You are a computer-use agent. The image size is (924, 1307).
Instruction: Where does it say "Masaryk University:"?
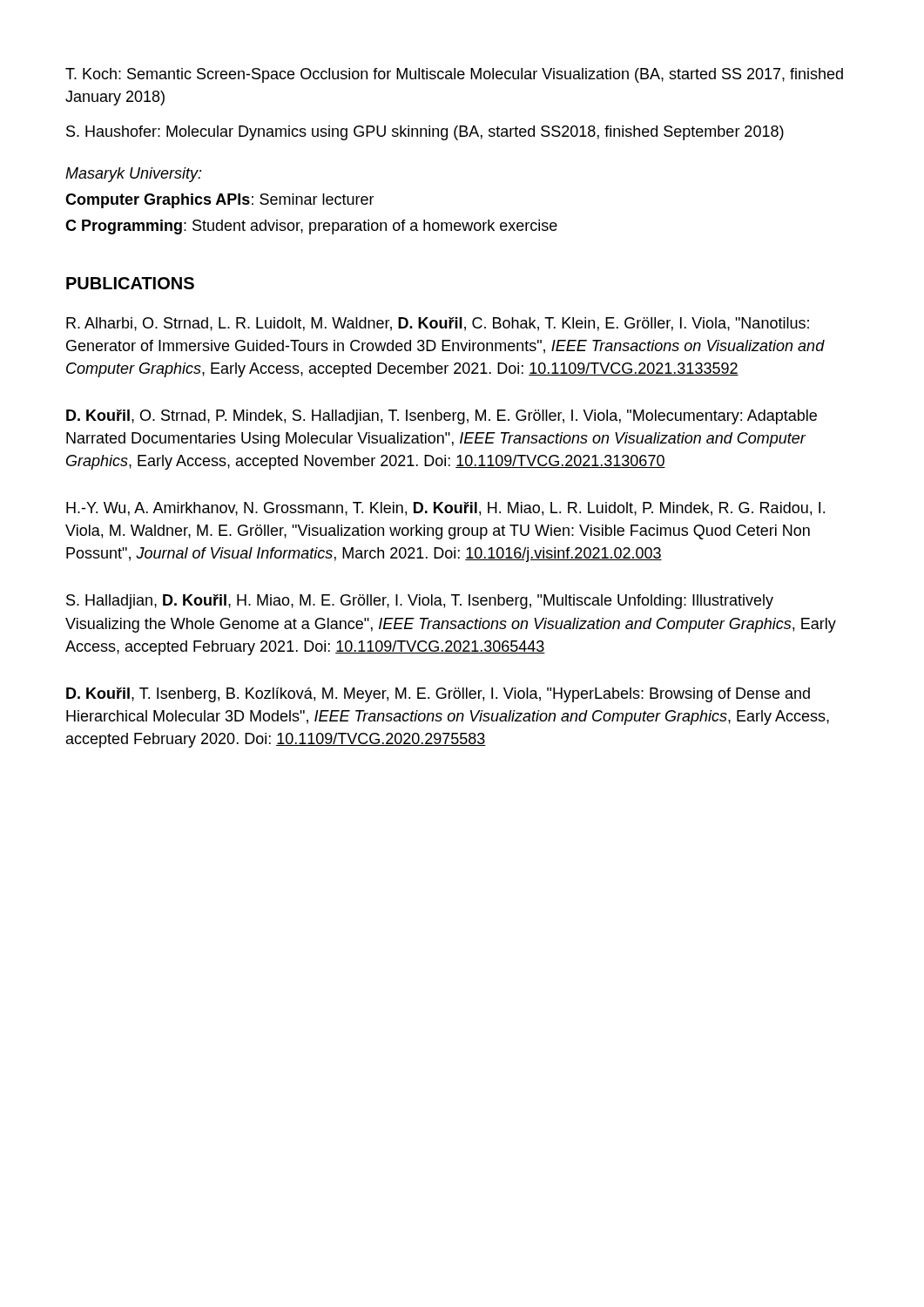pyautogui.click(x=134, y=174)
